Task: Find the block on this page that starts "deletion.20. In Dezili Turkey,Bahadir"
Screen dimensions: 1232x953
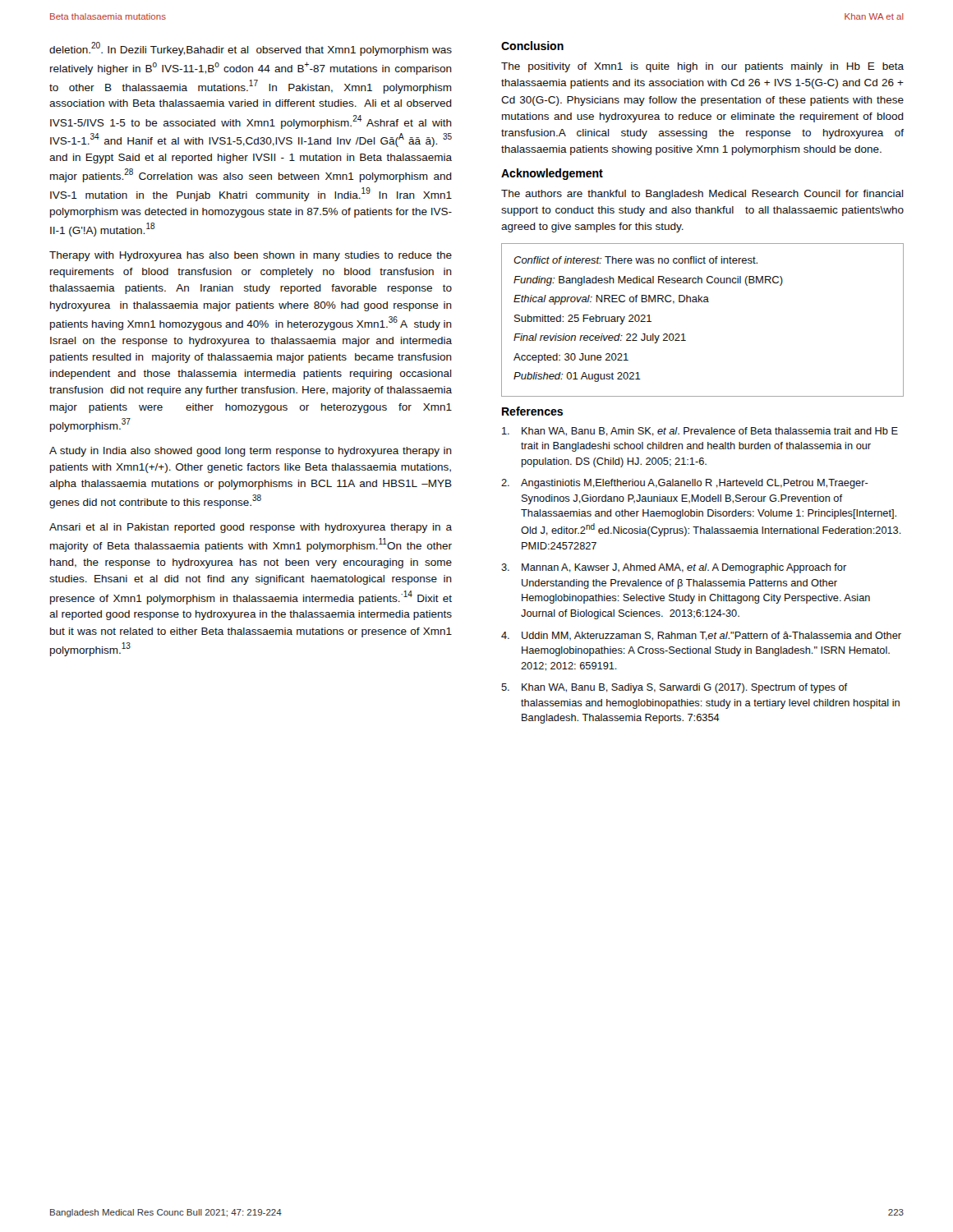Action: [x=251, y=139]
